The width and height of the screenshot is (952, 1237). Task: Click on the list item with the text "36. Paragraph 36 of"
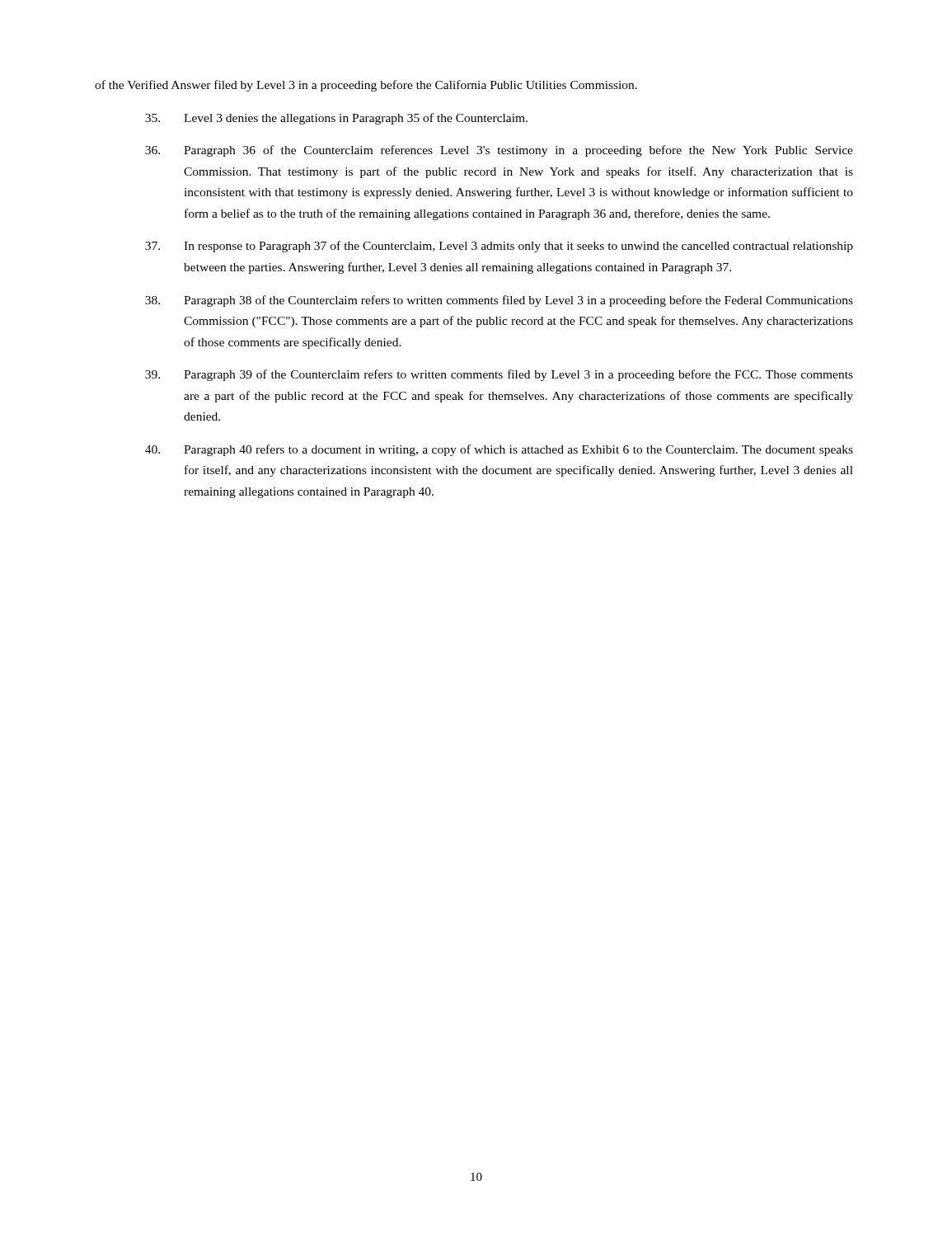tap(474, 182)
